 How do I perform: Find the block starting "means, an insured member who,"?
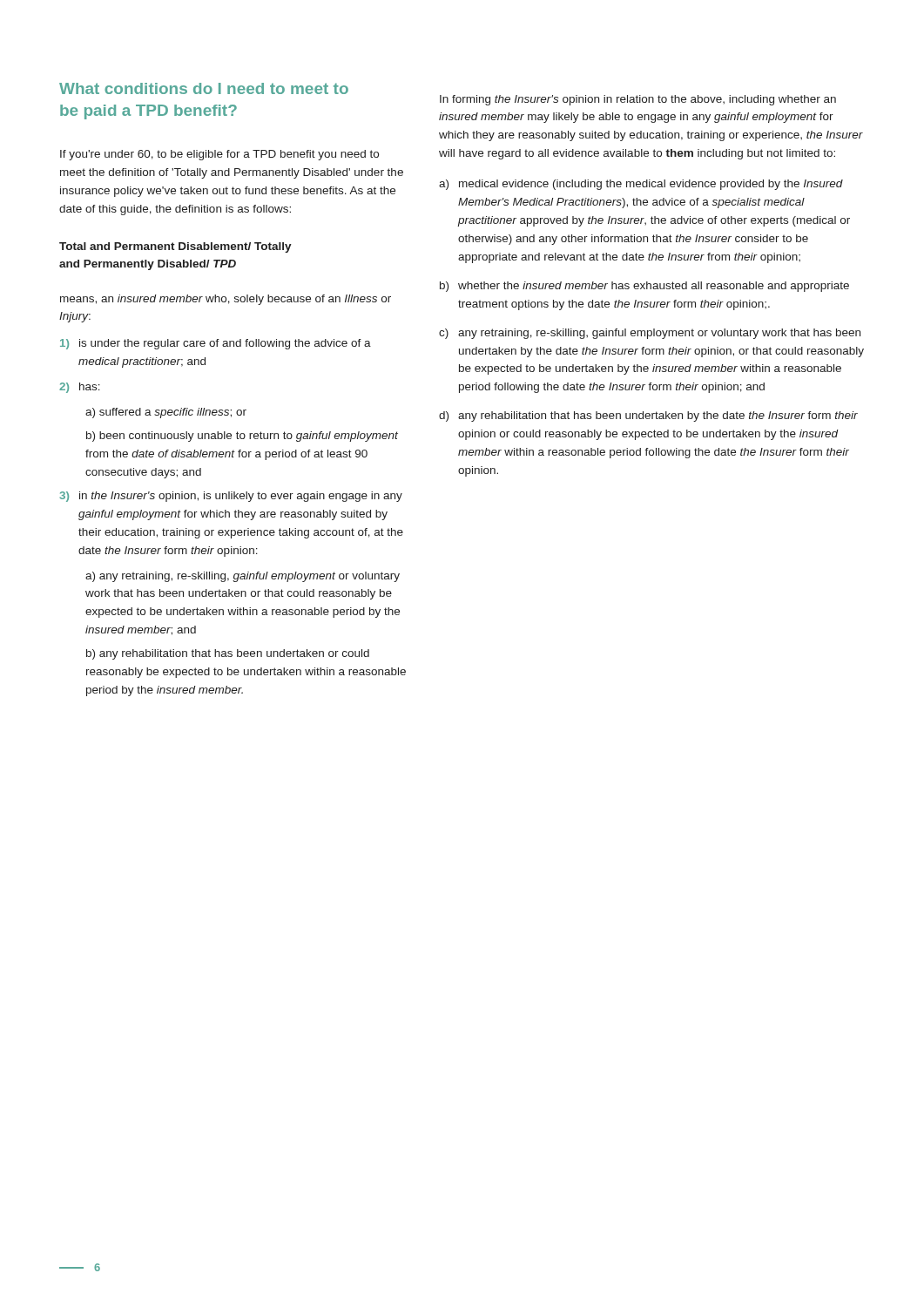[x=233, y=308]
